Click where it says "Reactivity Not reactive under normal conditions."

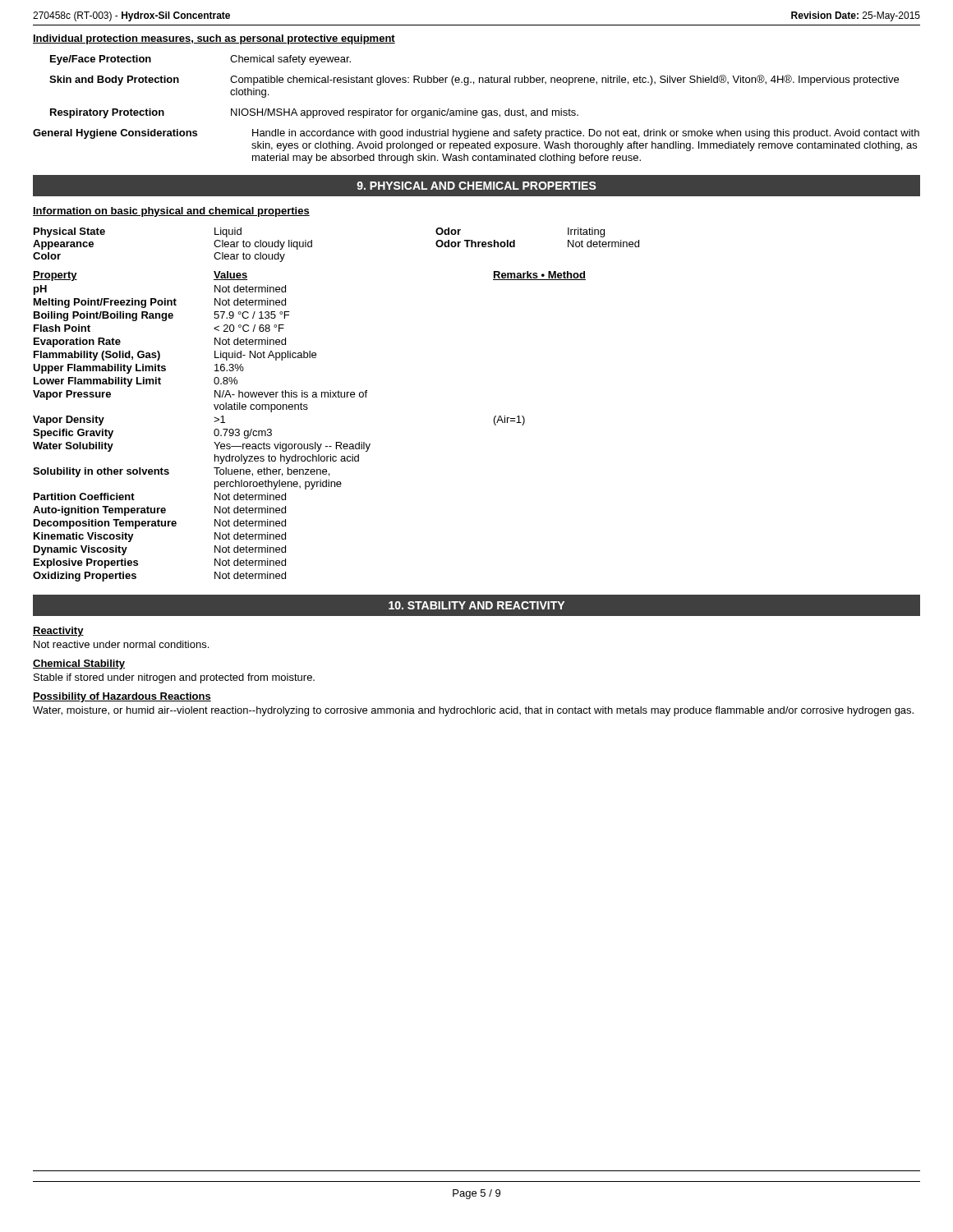(58, 632)
